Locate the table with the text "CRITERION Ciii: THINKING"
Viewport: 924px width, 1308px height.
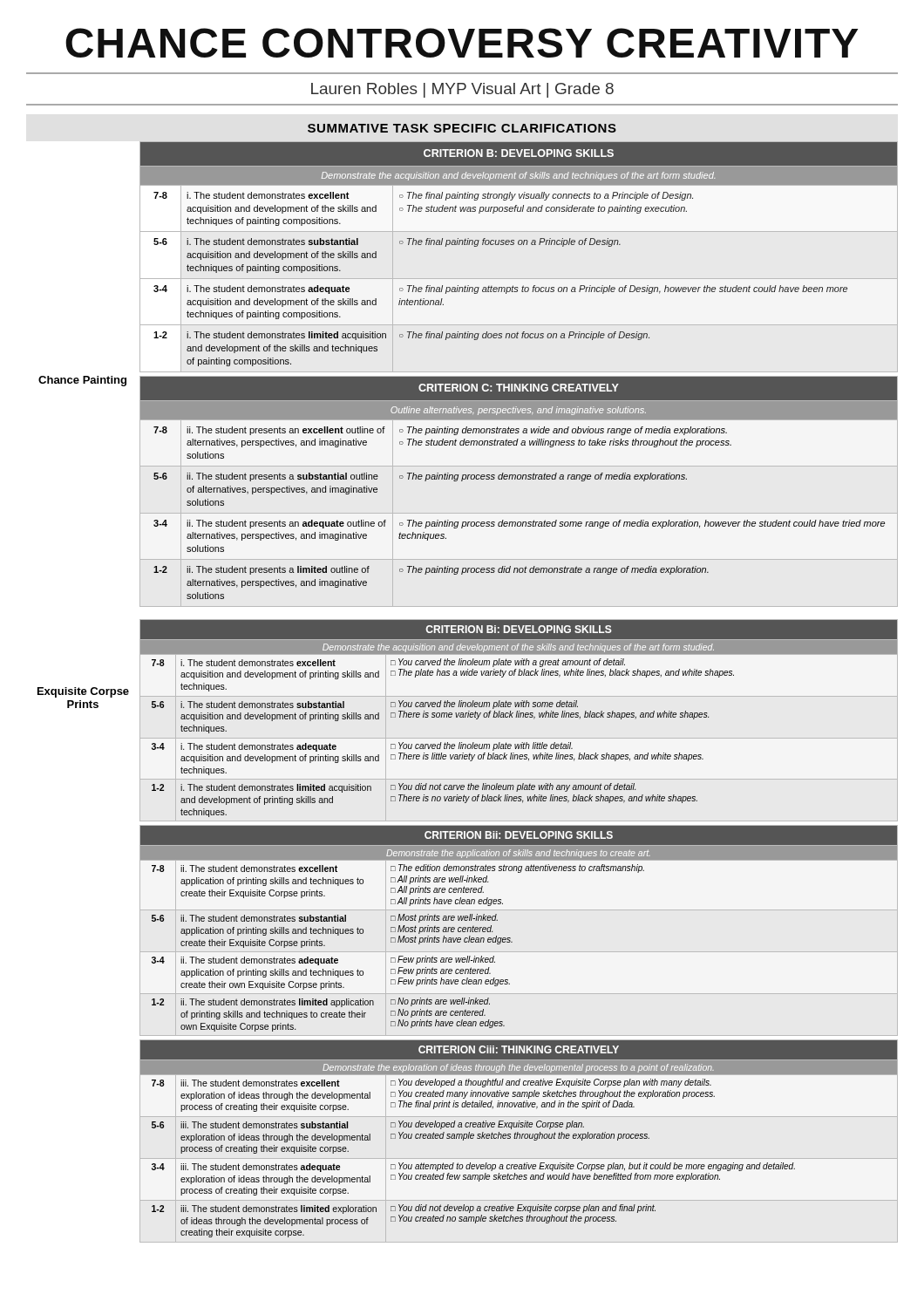[519, 1141]
